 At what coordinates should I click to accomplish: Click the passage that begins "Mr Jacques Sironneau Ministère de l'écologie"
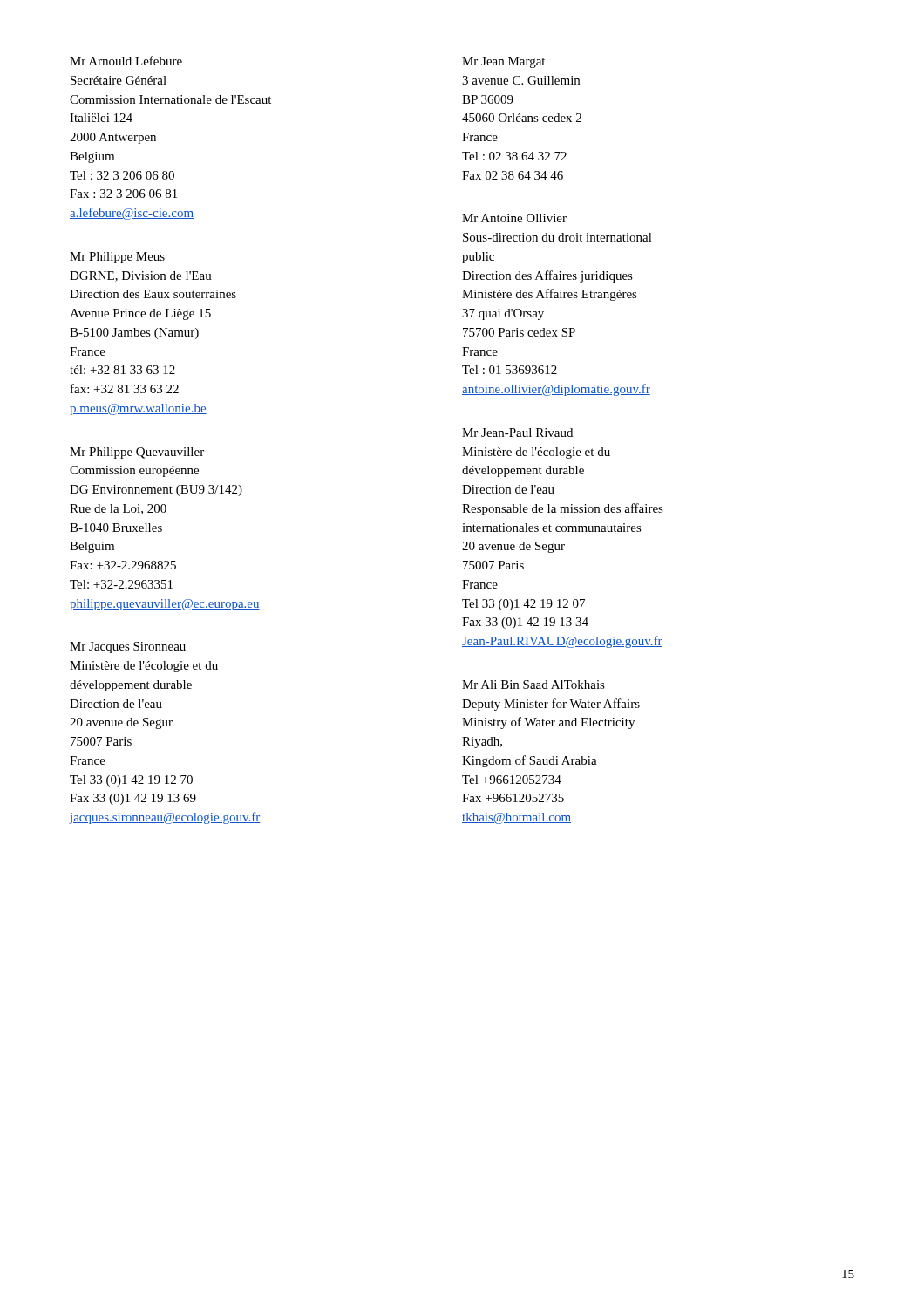point(165,732)
